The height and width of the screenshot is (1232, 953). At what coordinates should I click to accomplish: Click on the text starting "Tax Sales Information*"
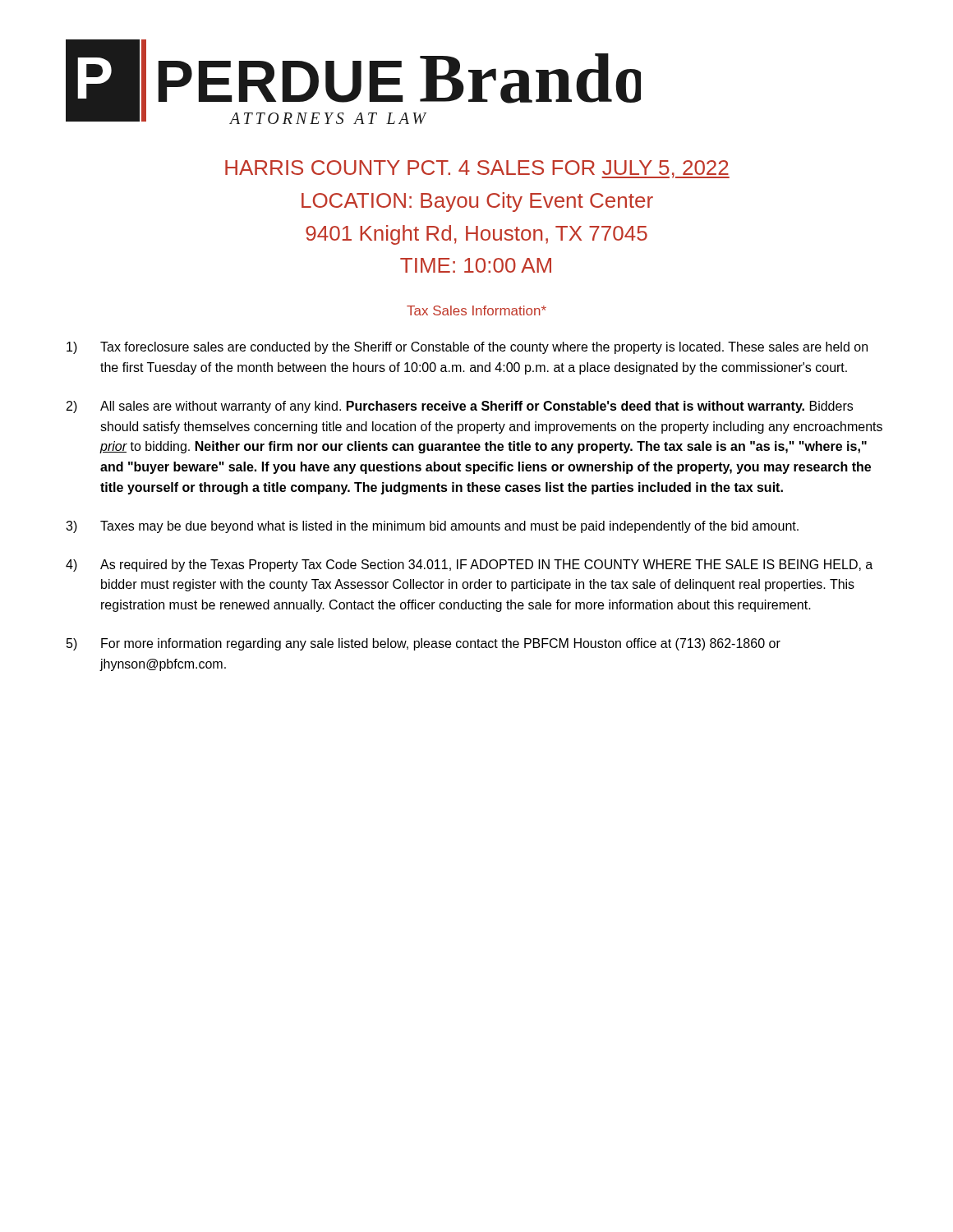[476, 311]
